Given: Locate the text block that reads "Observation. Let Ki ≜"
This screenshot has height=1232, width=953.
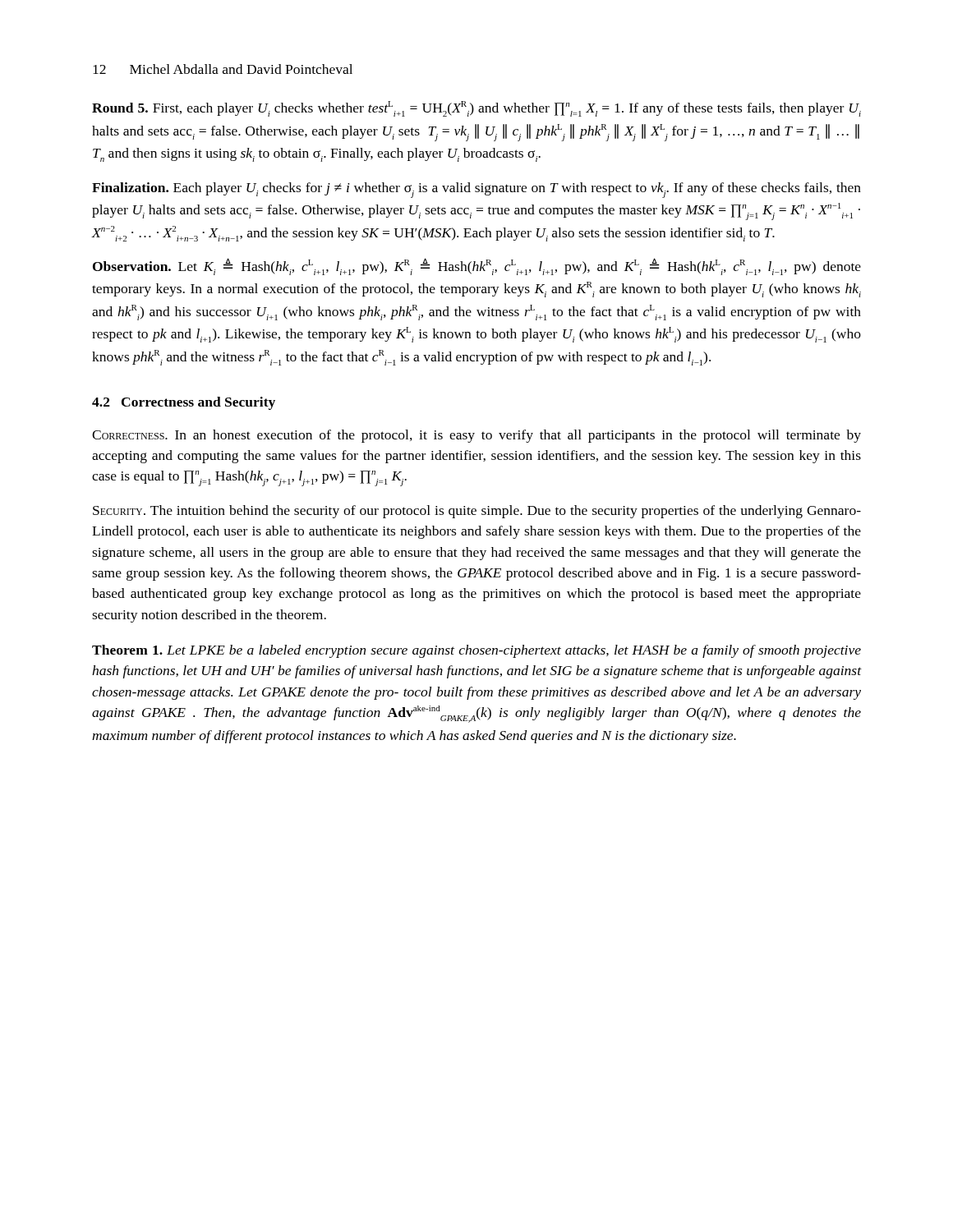Looking at the screenshot, I should coord(476,313).
